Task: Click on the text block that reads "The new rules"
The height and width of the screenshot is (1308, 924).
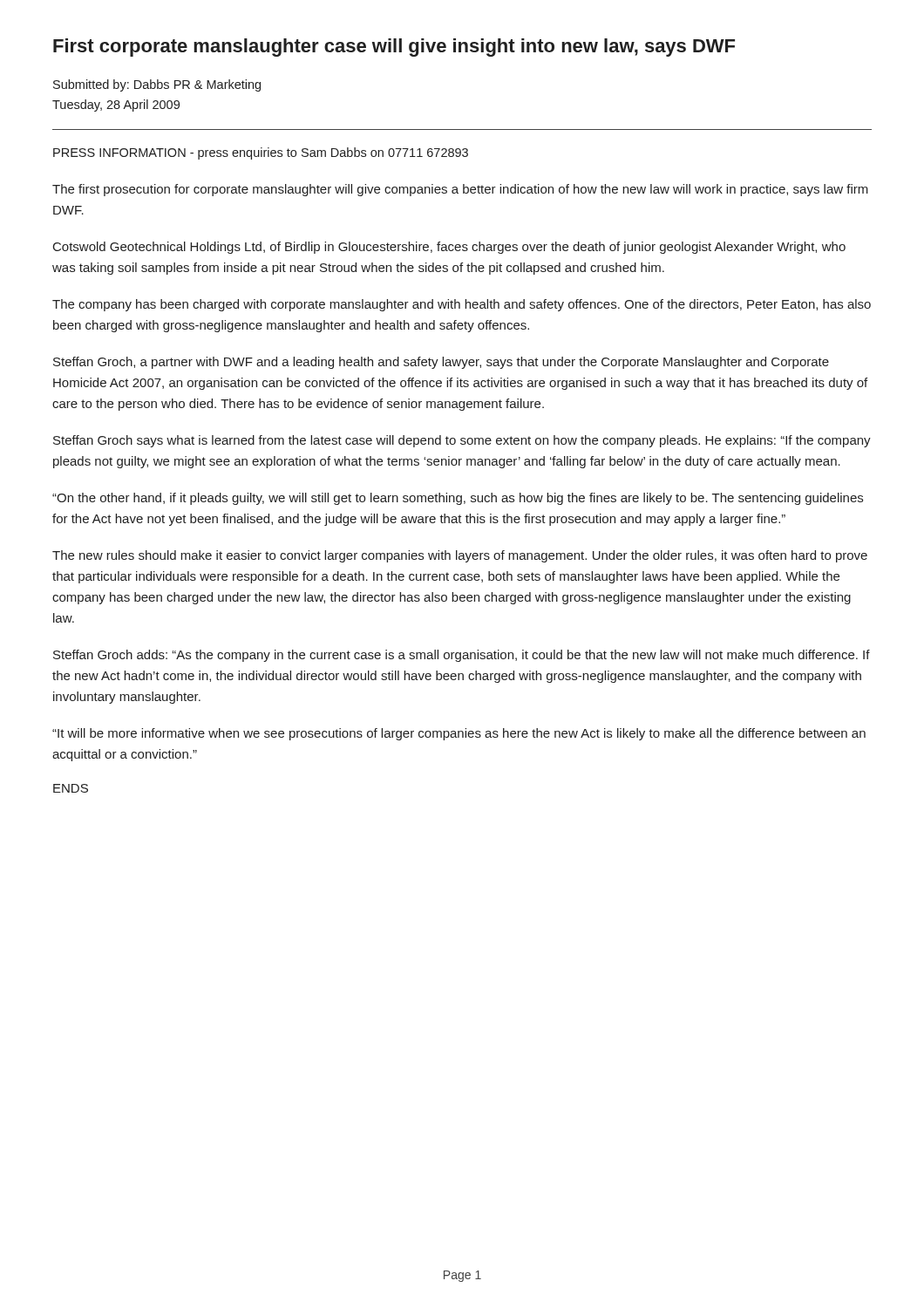Action: (460, 586)
